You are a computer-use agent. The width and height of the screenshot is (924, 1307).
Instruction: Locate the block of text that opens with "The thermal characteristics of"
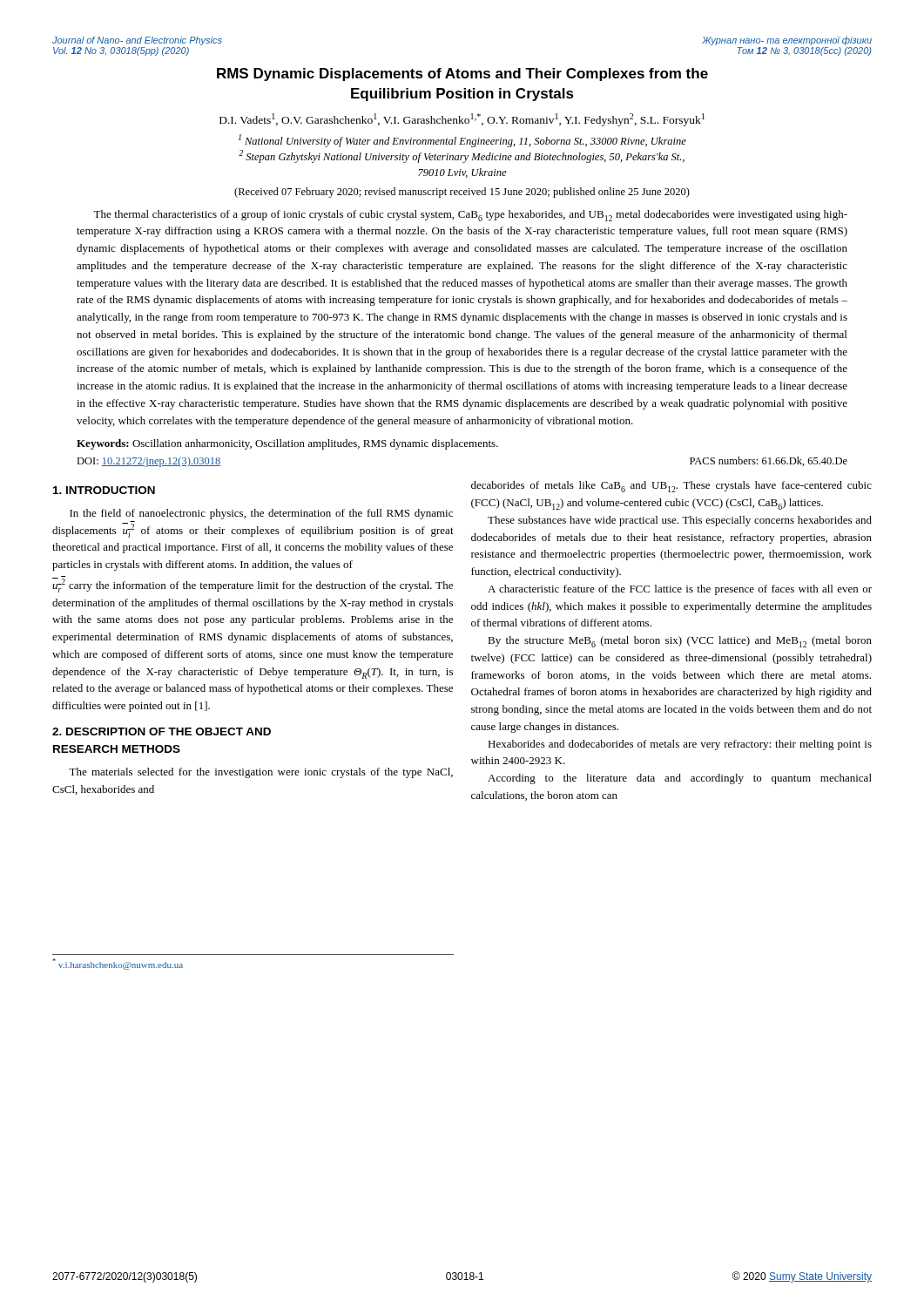(x=462, y=317)
